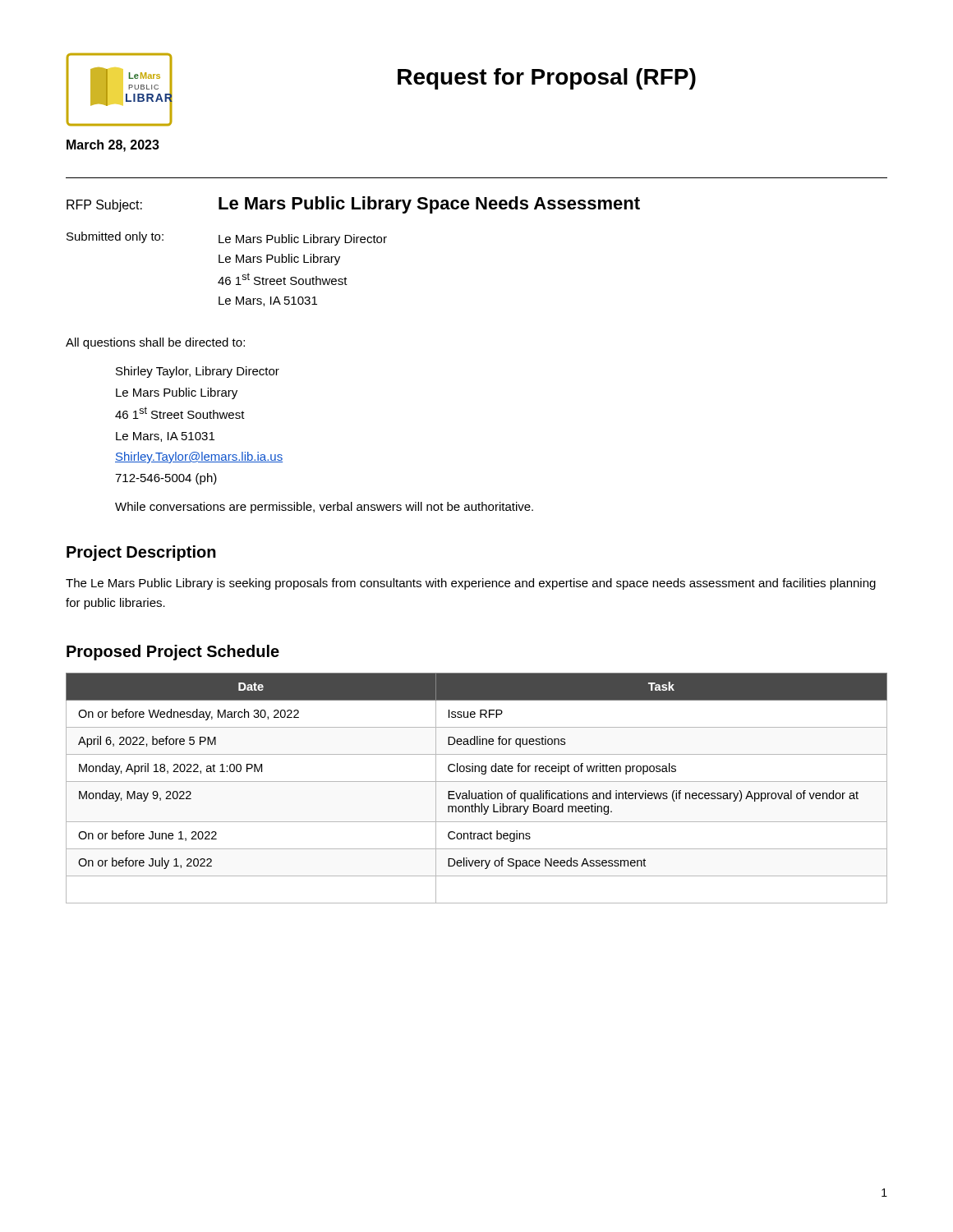
Task: Find the text block that reads "Shirley Taylor, Library Director Le"
Action: tap(199, 424)
